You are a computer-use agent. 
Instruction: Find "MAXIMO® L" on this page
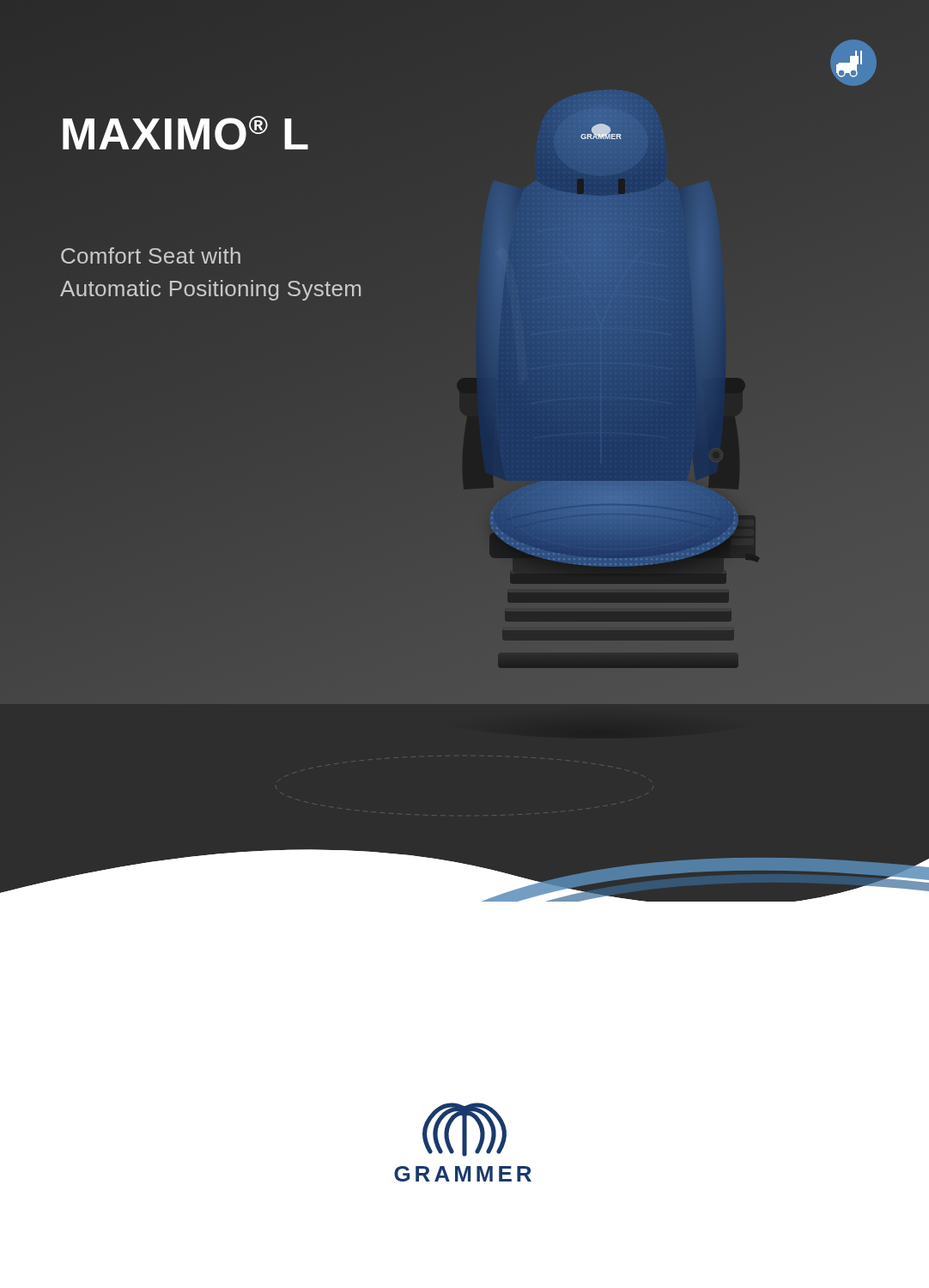coord(185,134)
